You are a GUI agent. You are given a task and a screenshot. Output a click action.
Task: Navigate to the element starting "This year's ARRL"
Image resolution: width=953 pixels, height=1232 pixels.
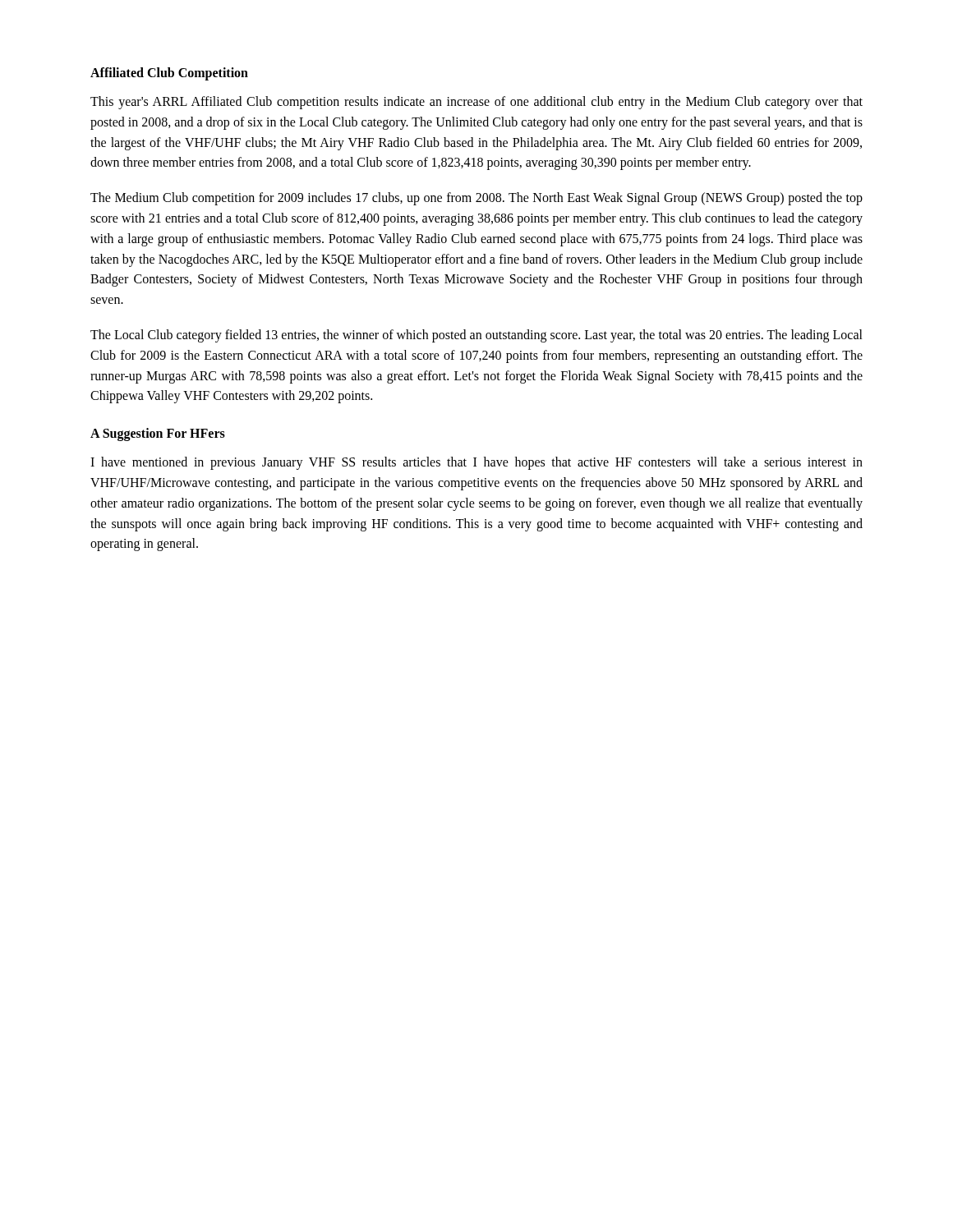476,132
